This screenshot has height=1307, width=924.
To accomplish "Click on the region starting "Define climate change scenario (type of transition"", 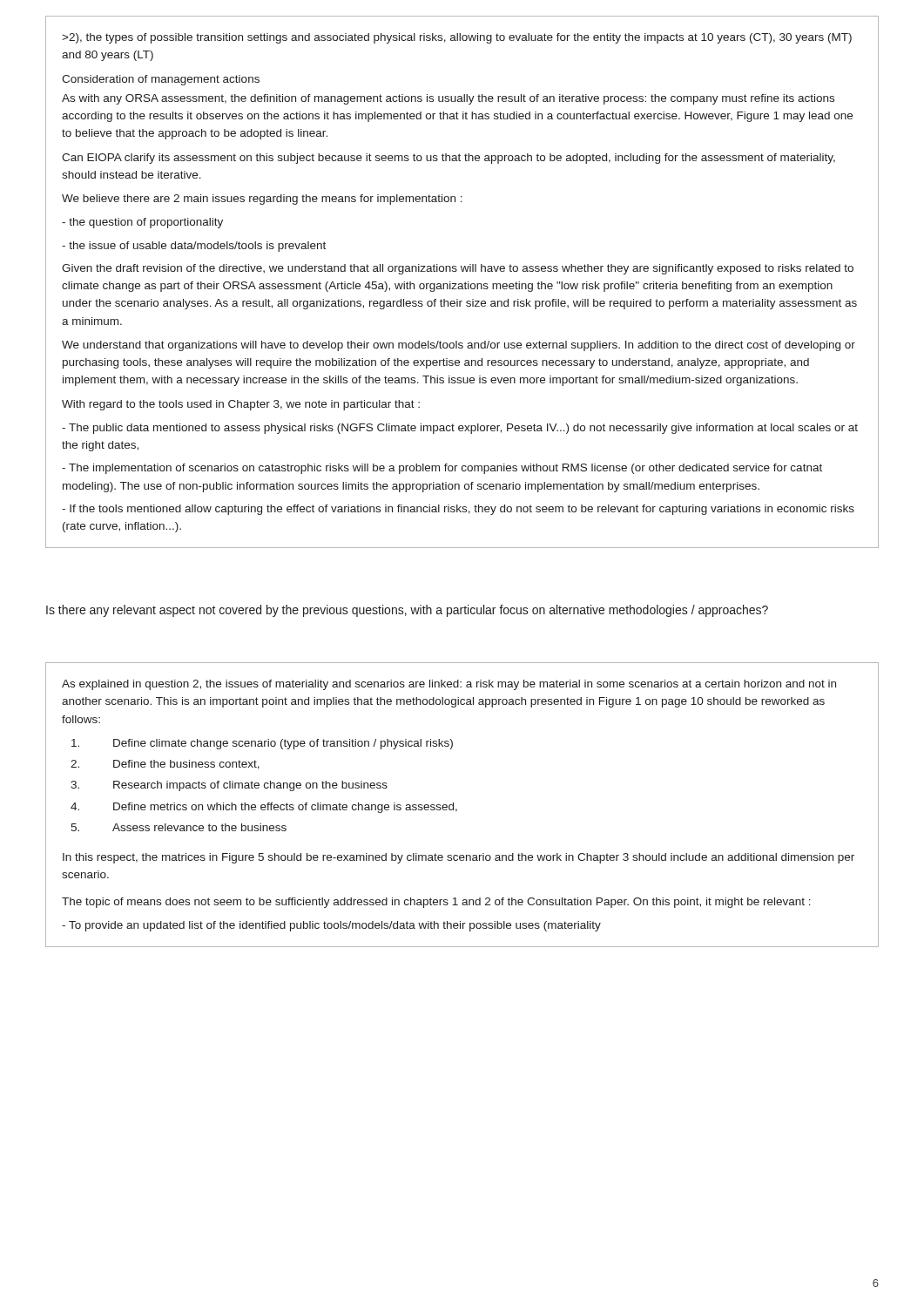I will (x=462, y=743).
